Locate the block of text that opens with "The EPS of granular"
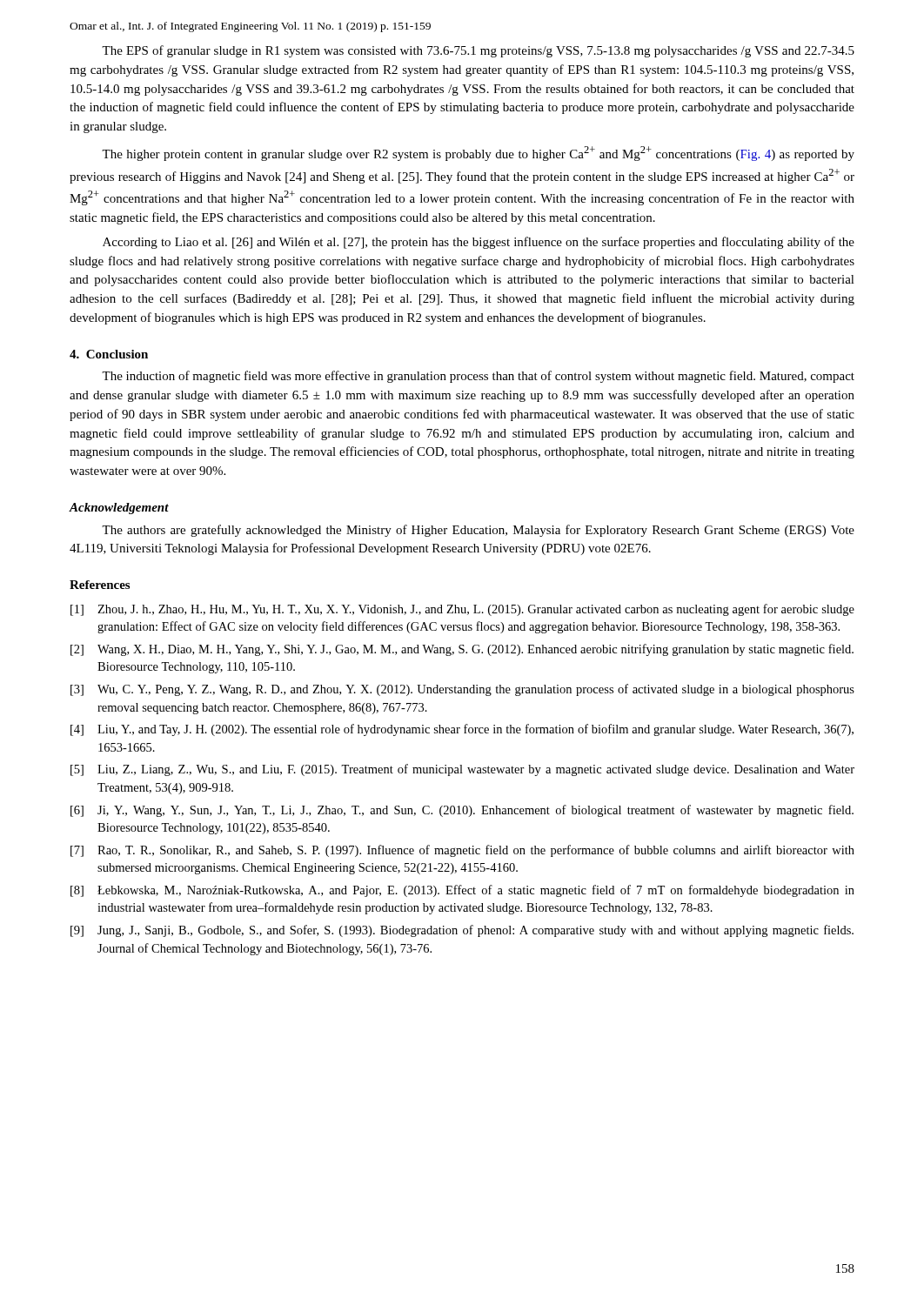The height and width of the screenshot is (1305, 924). pyautogui.click(x=462, y=89)
